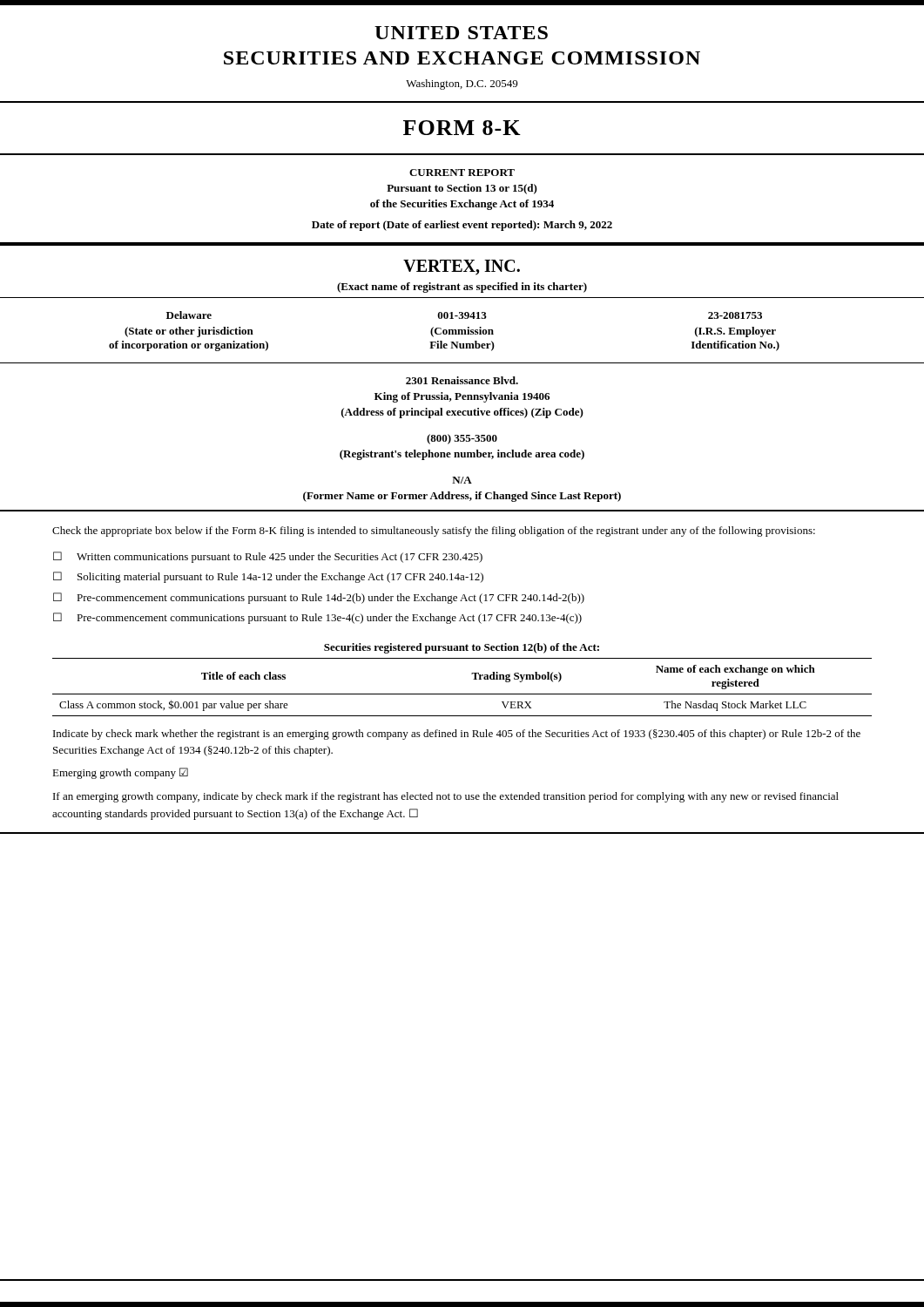Locate the text "FORM 8-K"
924x1307 pixels.
(462, 128)
